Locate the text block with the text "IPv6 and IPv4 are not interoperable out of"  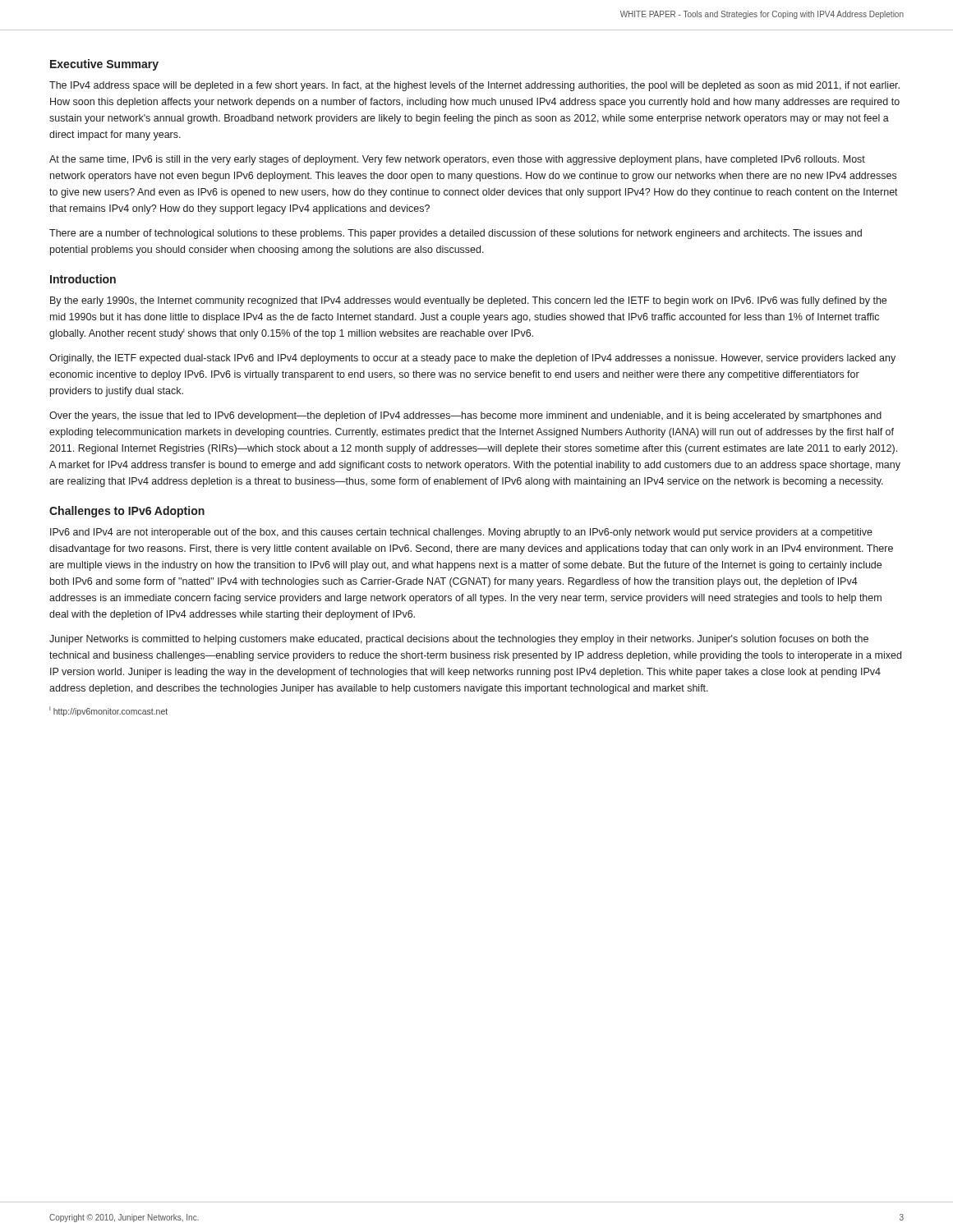pos(471,573)
